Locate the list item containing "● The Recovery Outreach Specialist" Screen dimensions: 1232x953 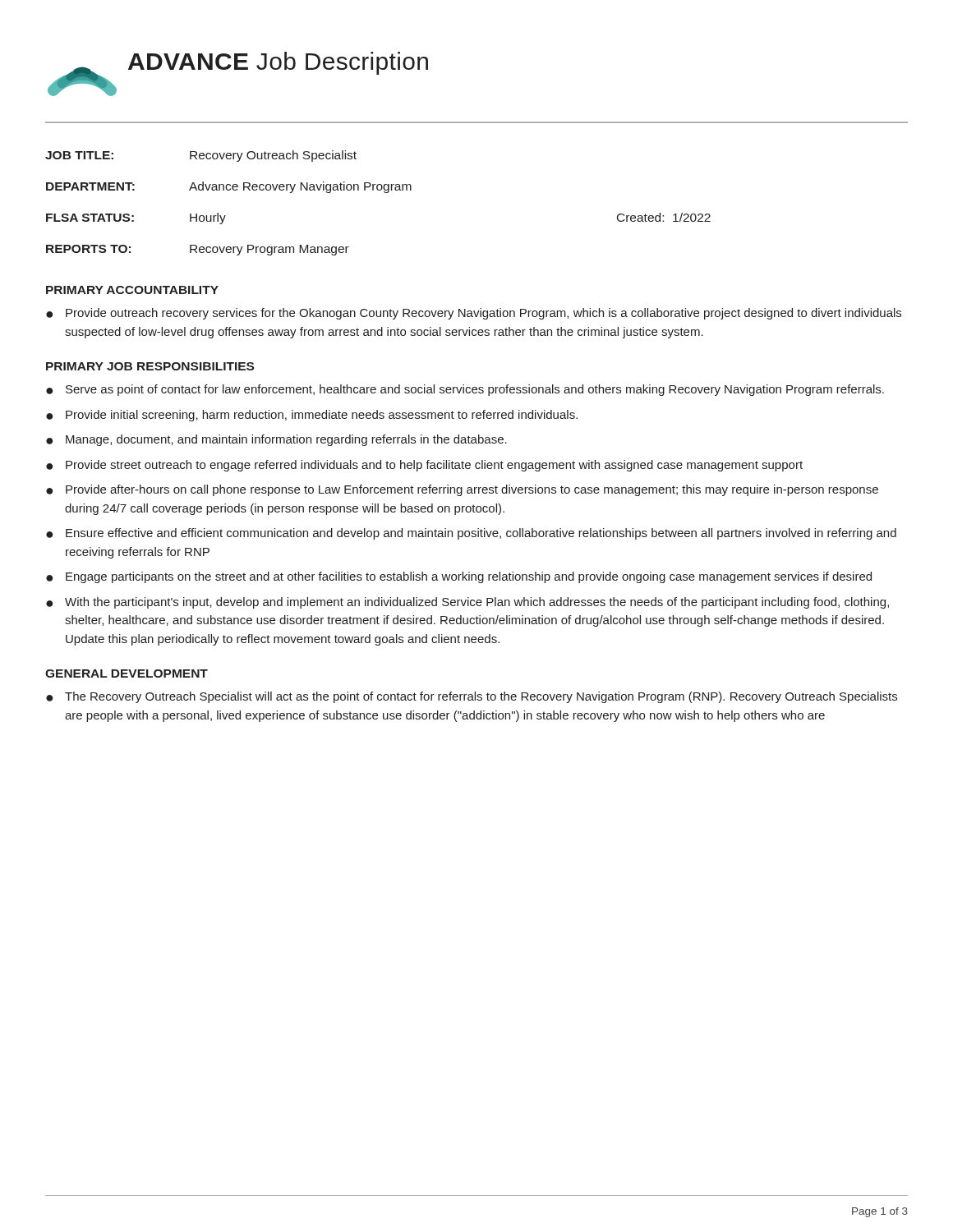point(476,706)
